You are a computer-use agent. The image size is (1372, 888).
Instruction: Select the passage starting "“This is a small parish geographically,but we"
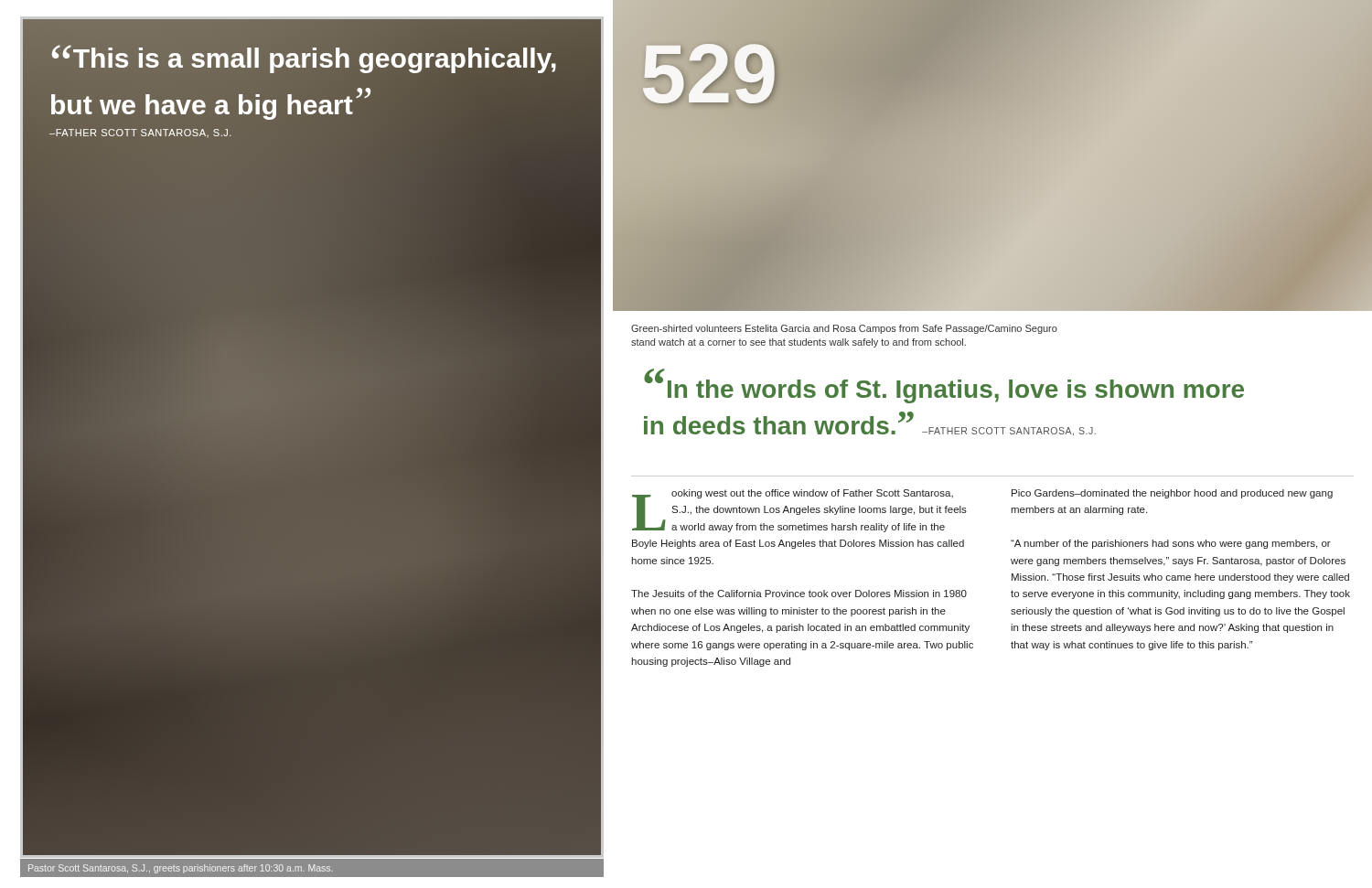(x=312, y=85)
